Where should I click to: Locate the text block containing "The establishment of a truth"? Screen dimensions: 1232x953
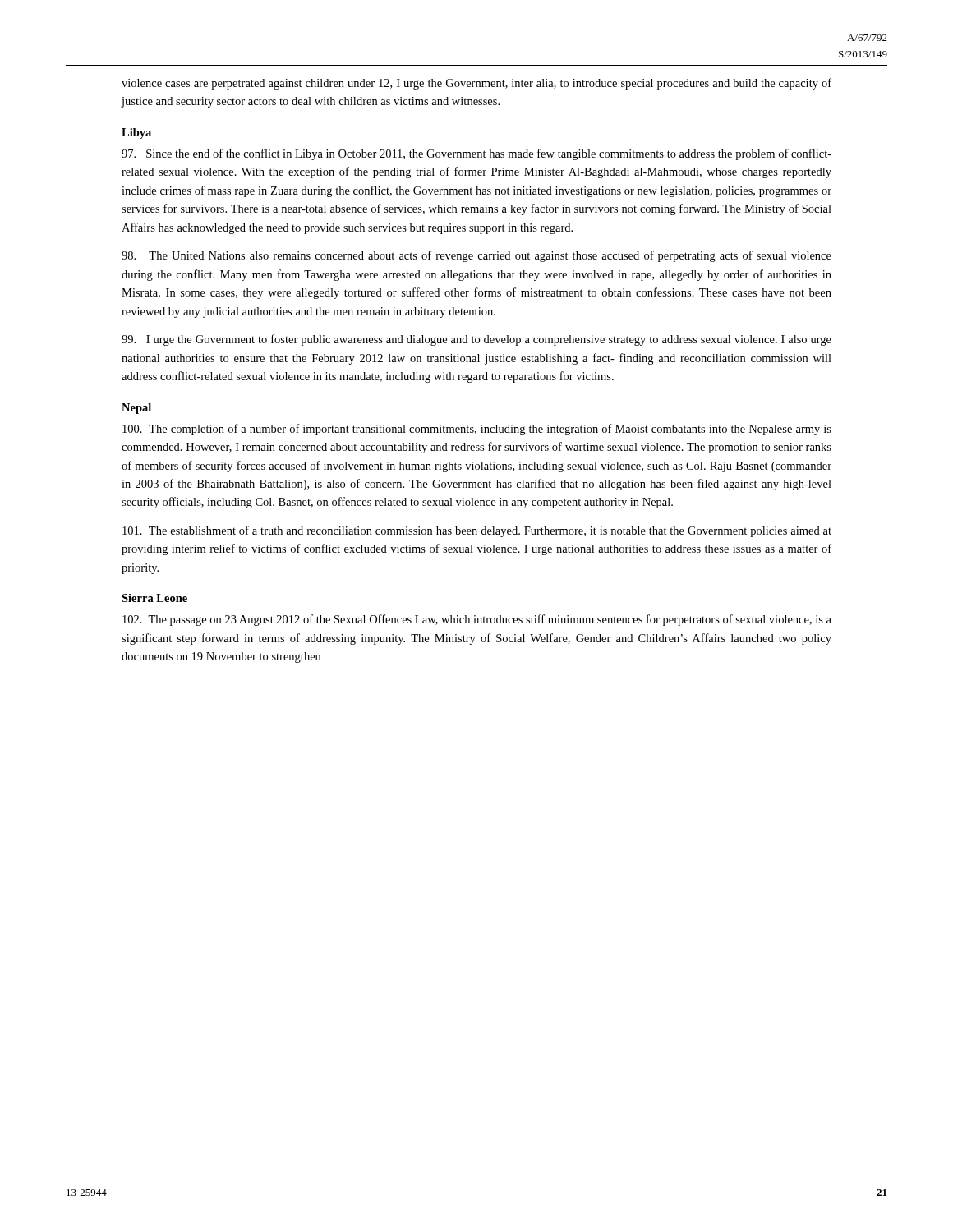tap(476, 549)
